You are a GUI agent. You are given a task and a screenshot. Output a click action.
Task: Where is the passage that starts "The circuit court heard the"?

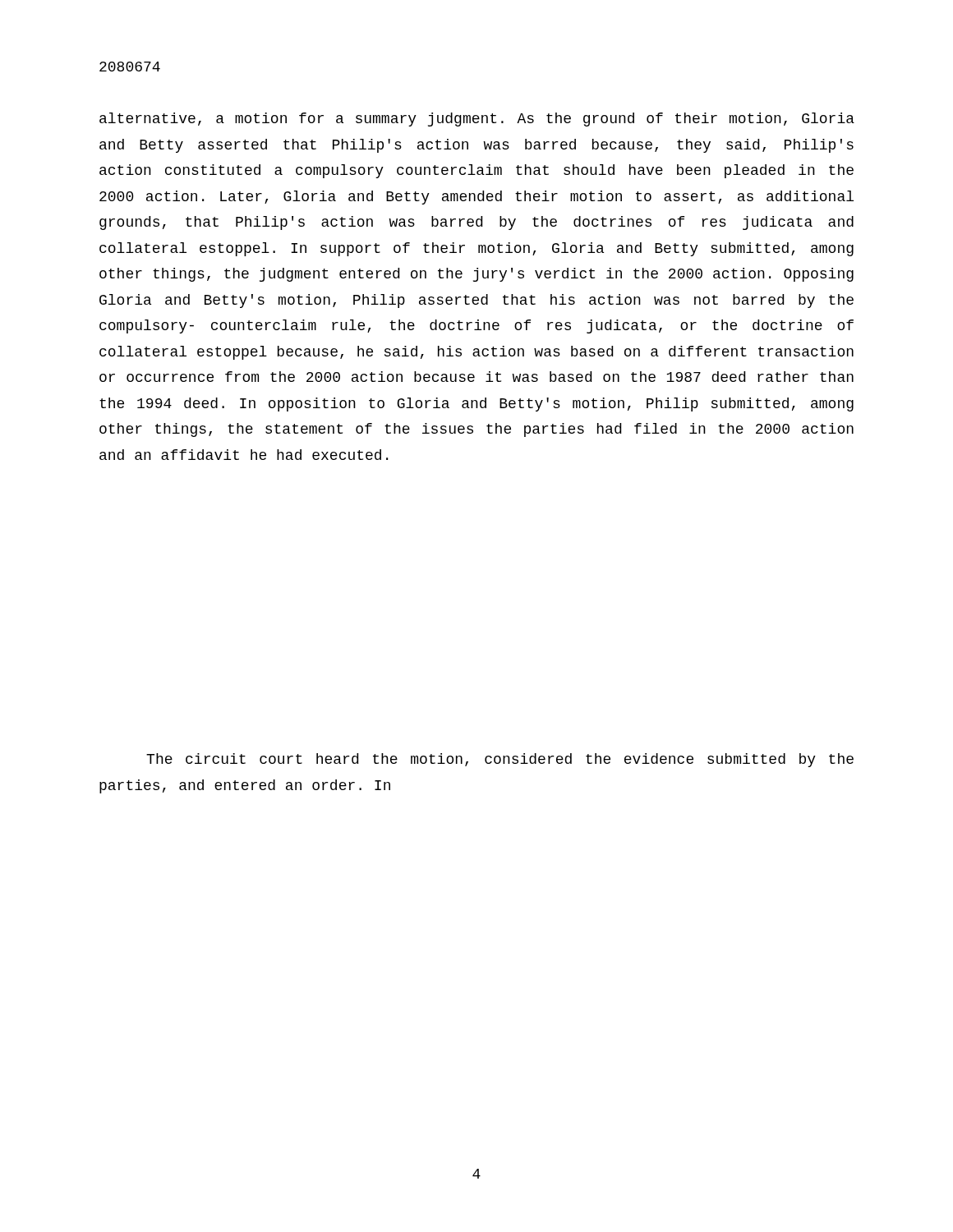[x=500, y=760]
